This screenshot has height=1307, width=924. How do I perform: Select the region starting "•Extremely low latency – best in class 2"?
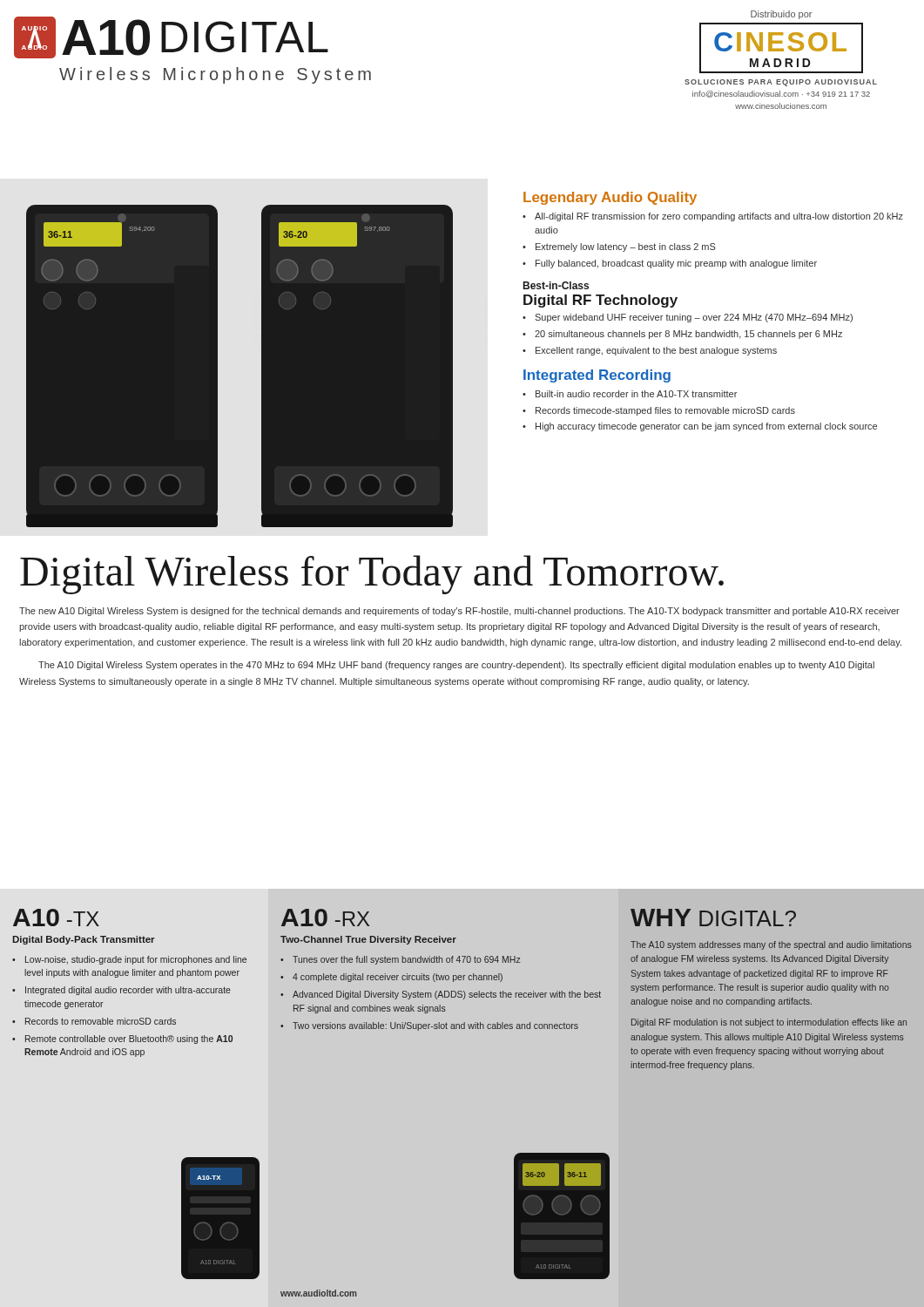tap(619, 247)
